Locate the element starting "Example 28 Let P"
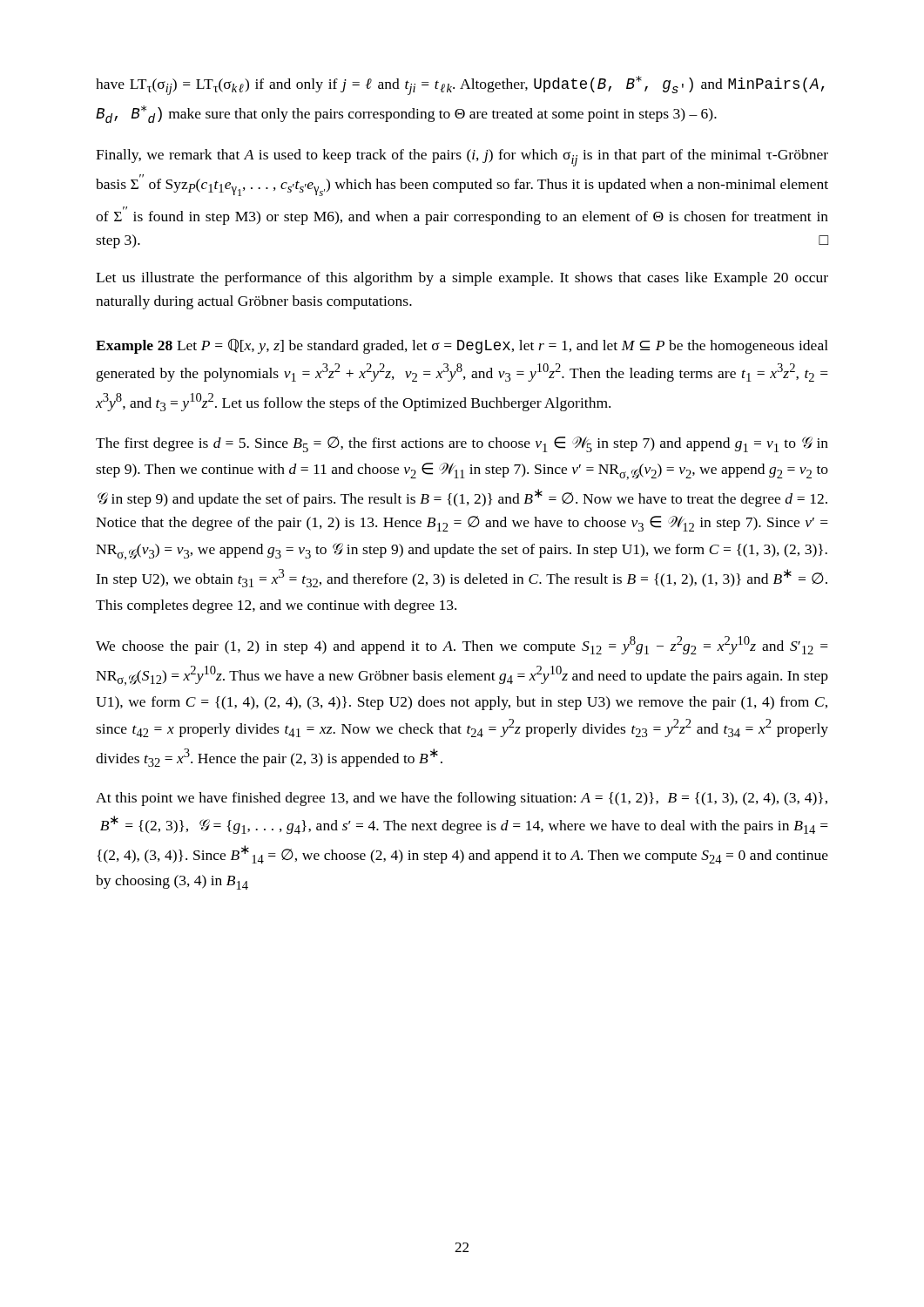The height and width of the screenshot is (1307, 924). click(462, 376)
